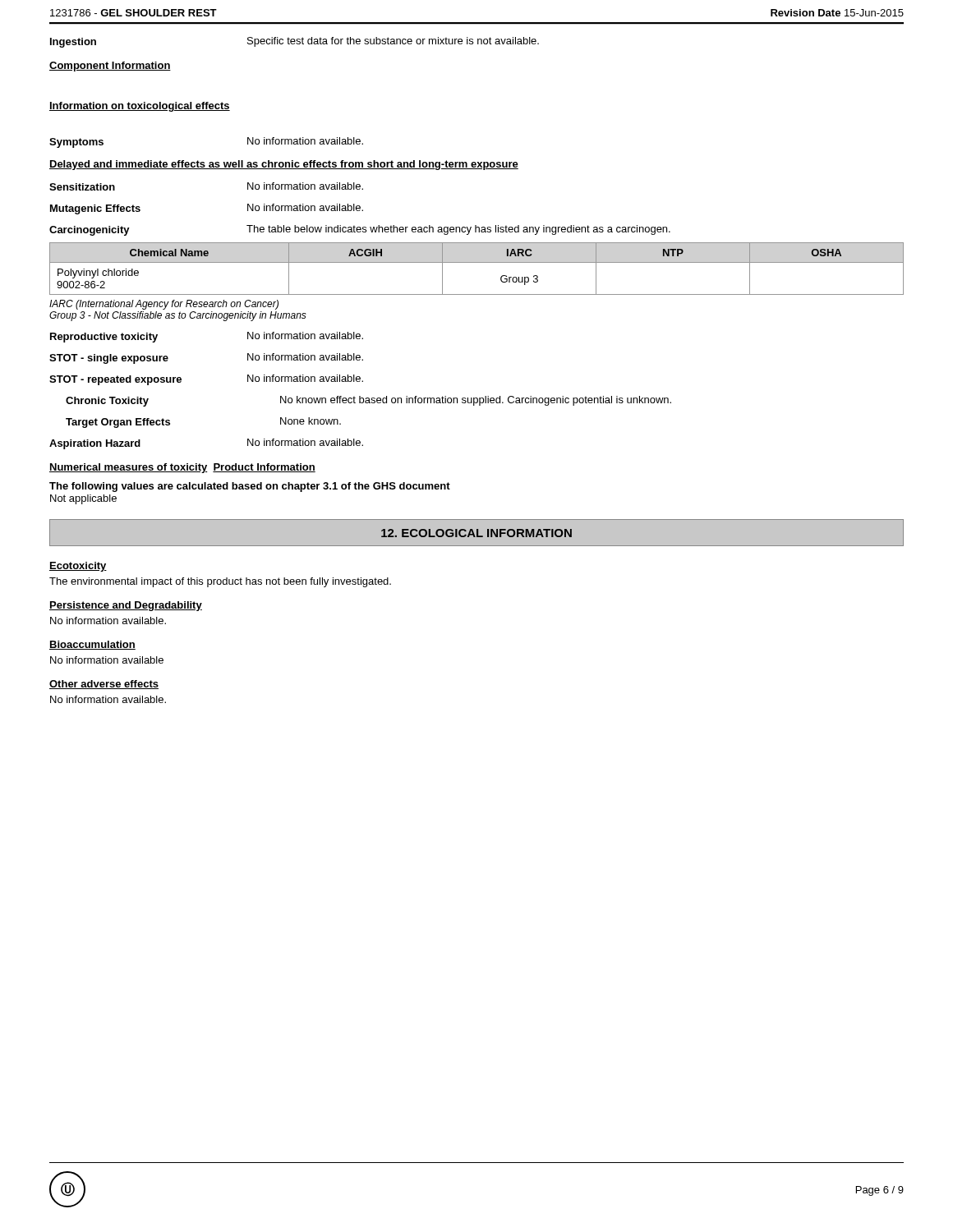Screen dimensions: 1232x953
Task: Navigate to the block starting "Mutagenic Effects No information available."
Action: point(94,209)
